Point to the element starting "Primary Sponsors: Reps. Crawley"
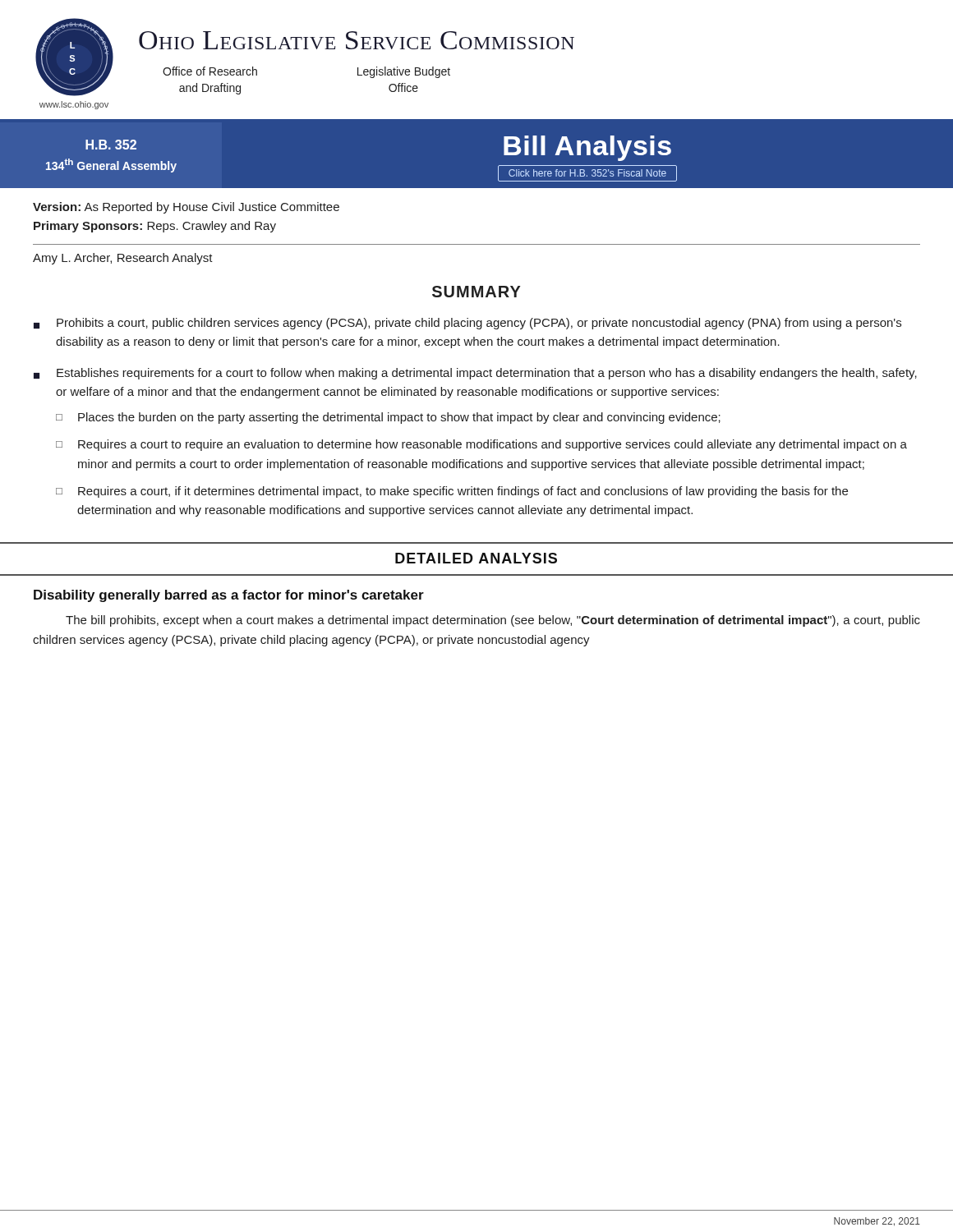 click(154, 225)
